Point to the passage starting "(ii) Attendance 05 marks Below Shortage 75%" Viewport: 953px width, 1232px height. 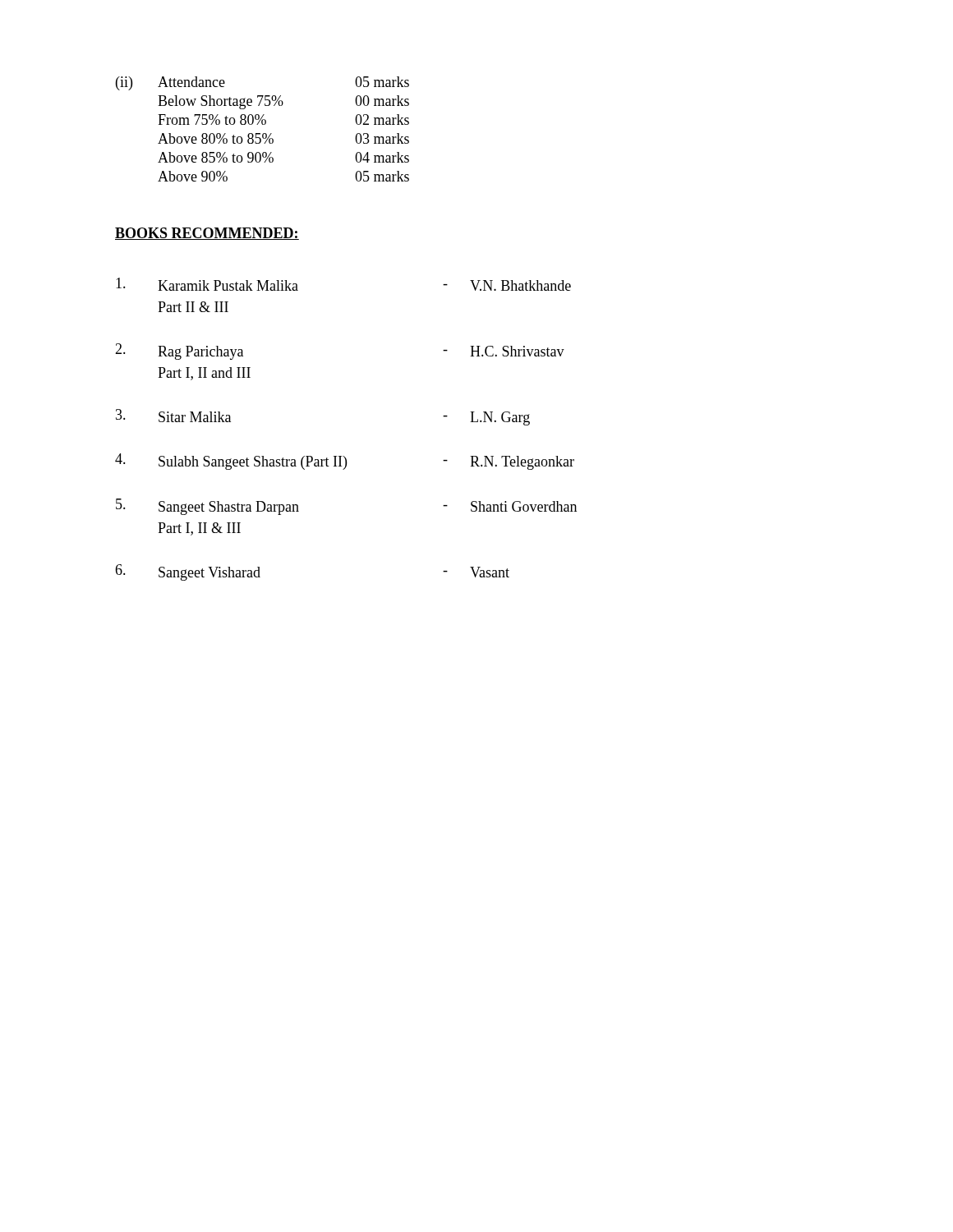pyautogui.click(x=191, y=83)
